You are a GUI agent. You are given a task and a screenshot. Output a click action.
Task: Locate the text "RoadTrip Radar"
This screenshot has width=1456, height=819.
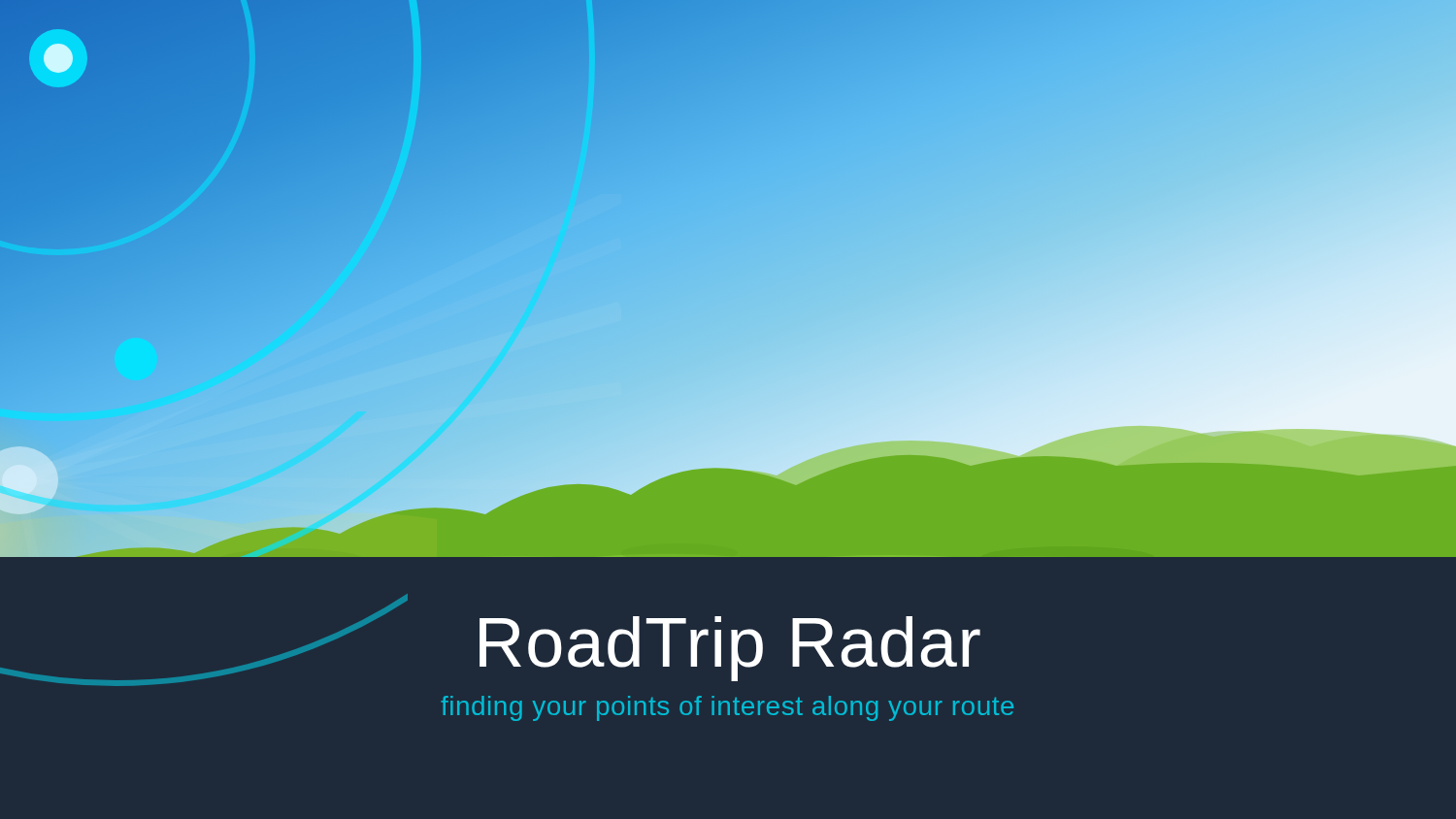click(x=728, y=643)
